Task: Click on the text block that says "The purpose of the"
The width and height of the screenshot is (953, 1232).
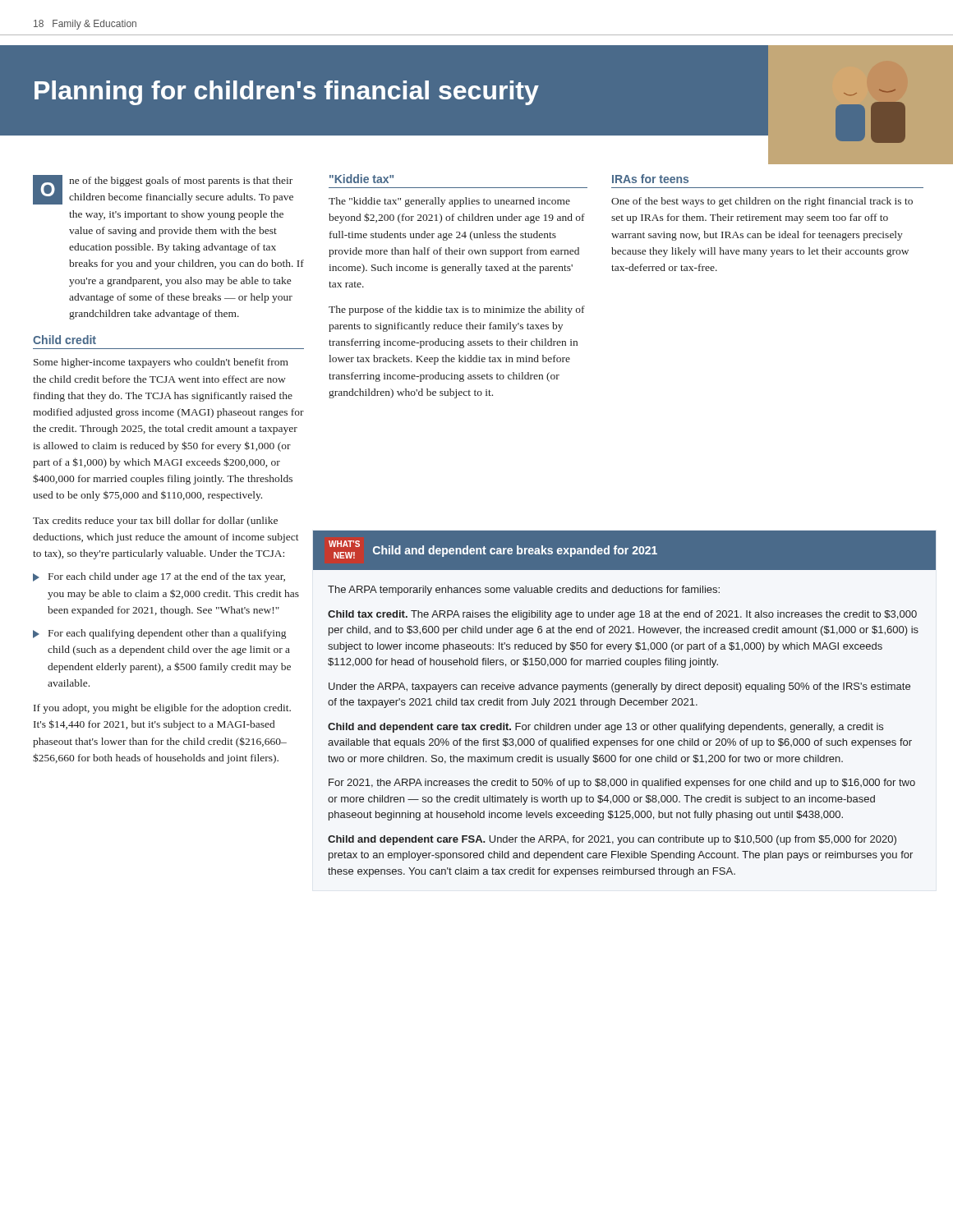Action: coord(458,351)
